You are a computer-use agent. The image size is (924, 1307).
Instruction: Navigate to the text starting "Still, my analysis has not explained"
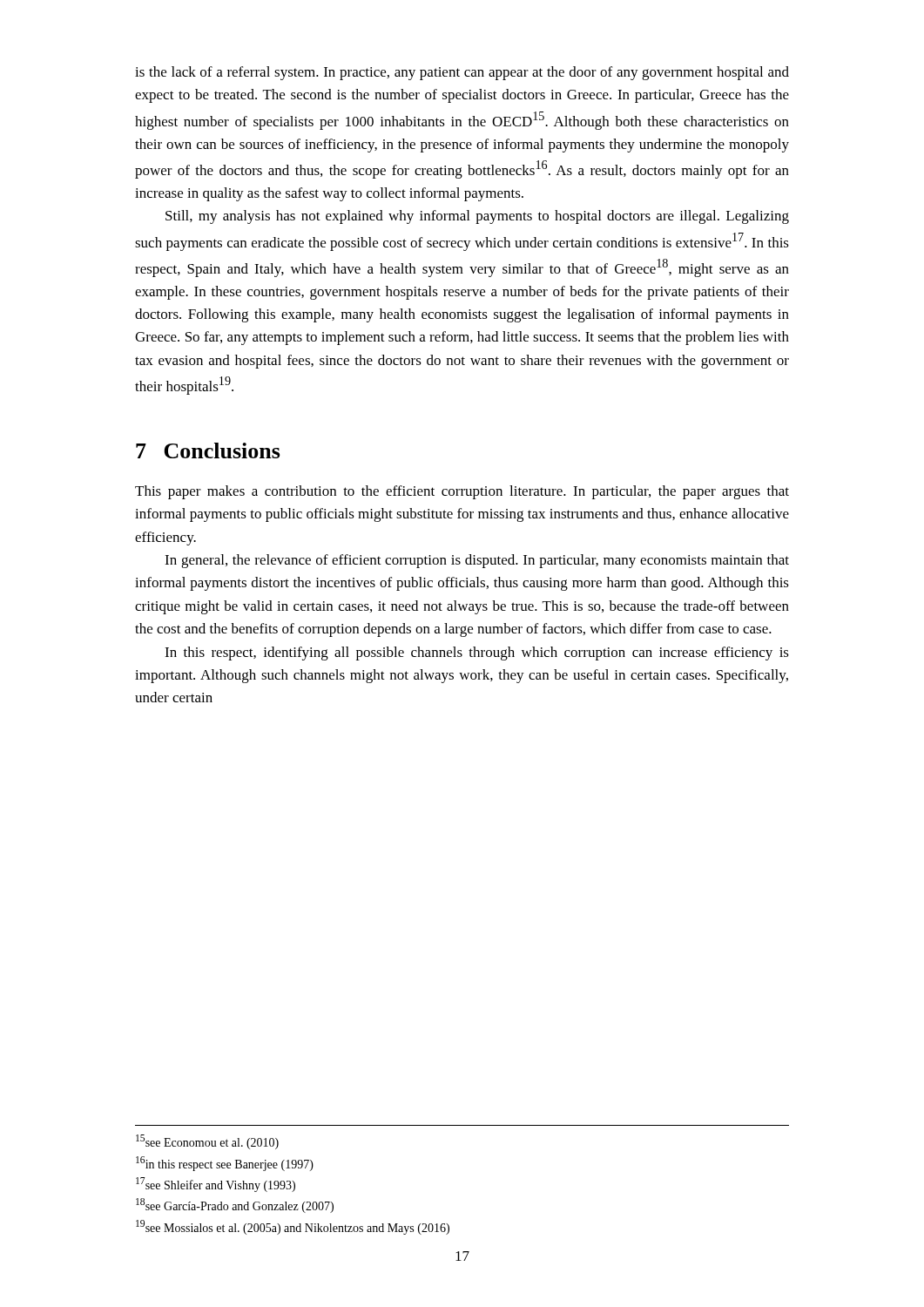[x=462, y=302]
